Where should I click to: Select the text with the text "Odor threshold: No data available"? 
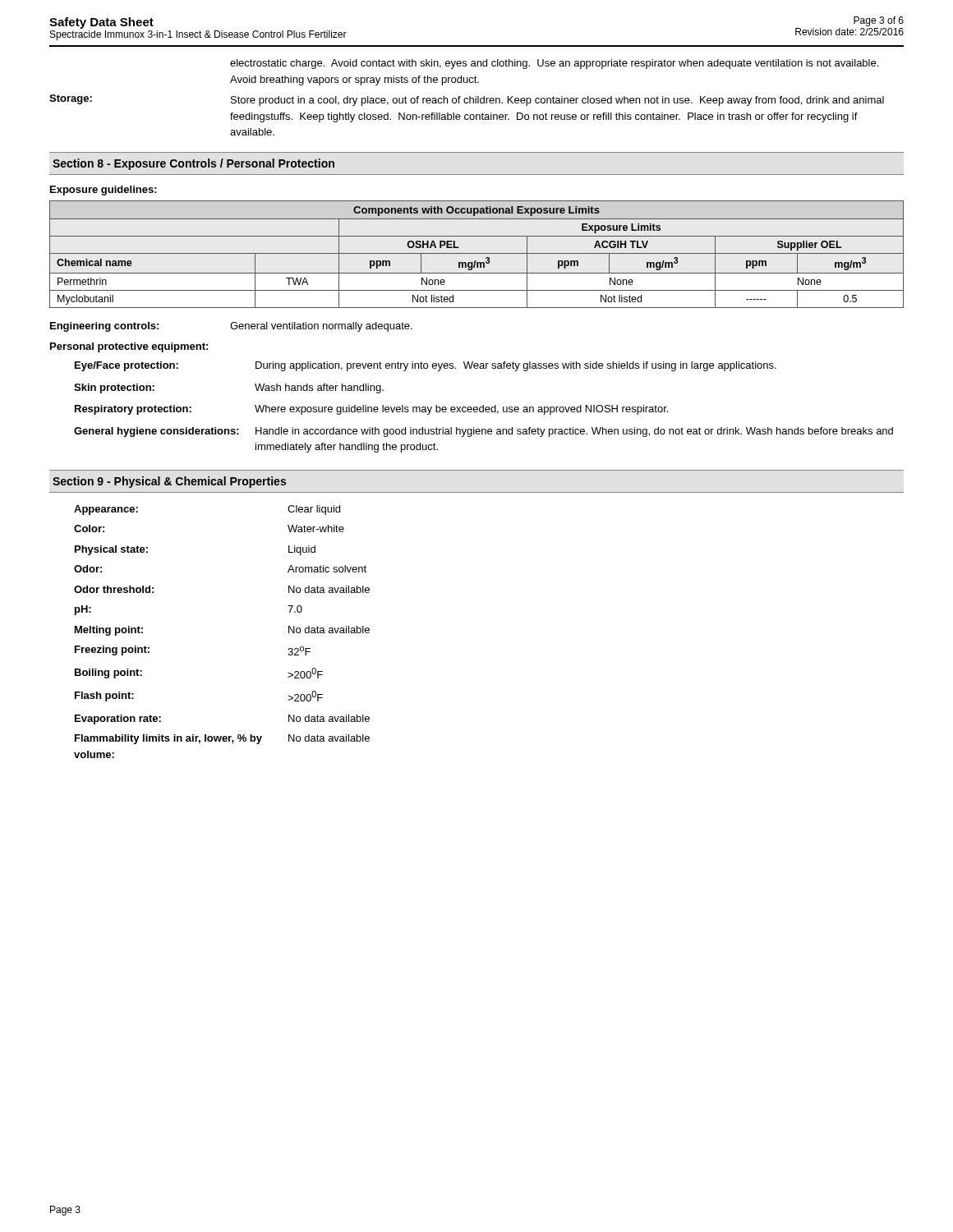click(x=118, y=589)
